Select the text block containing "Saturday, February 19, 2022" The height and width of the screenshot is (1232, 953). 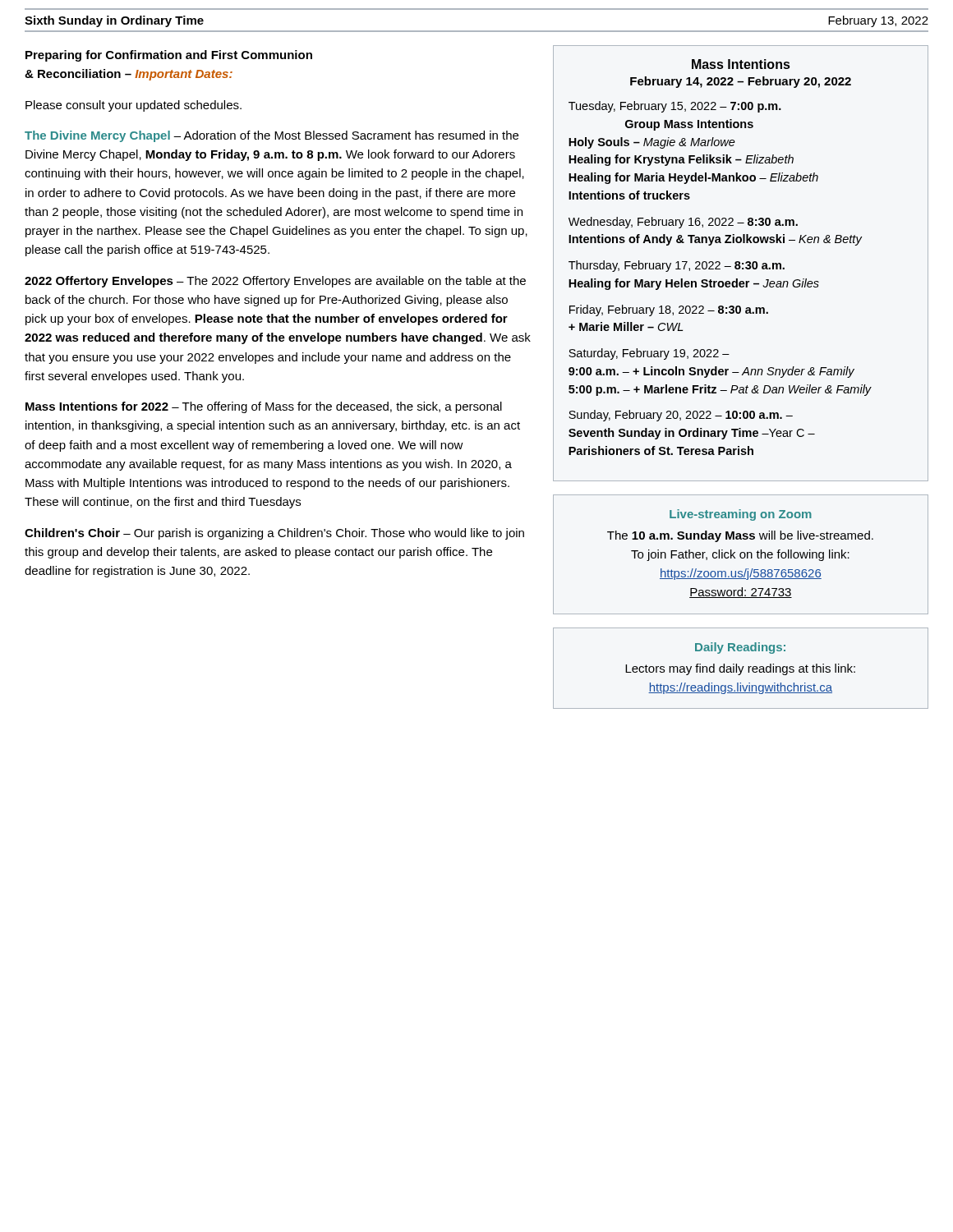pyautogui.click(x=720, y=371)
